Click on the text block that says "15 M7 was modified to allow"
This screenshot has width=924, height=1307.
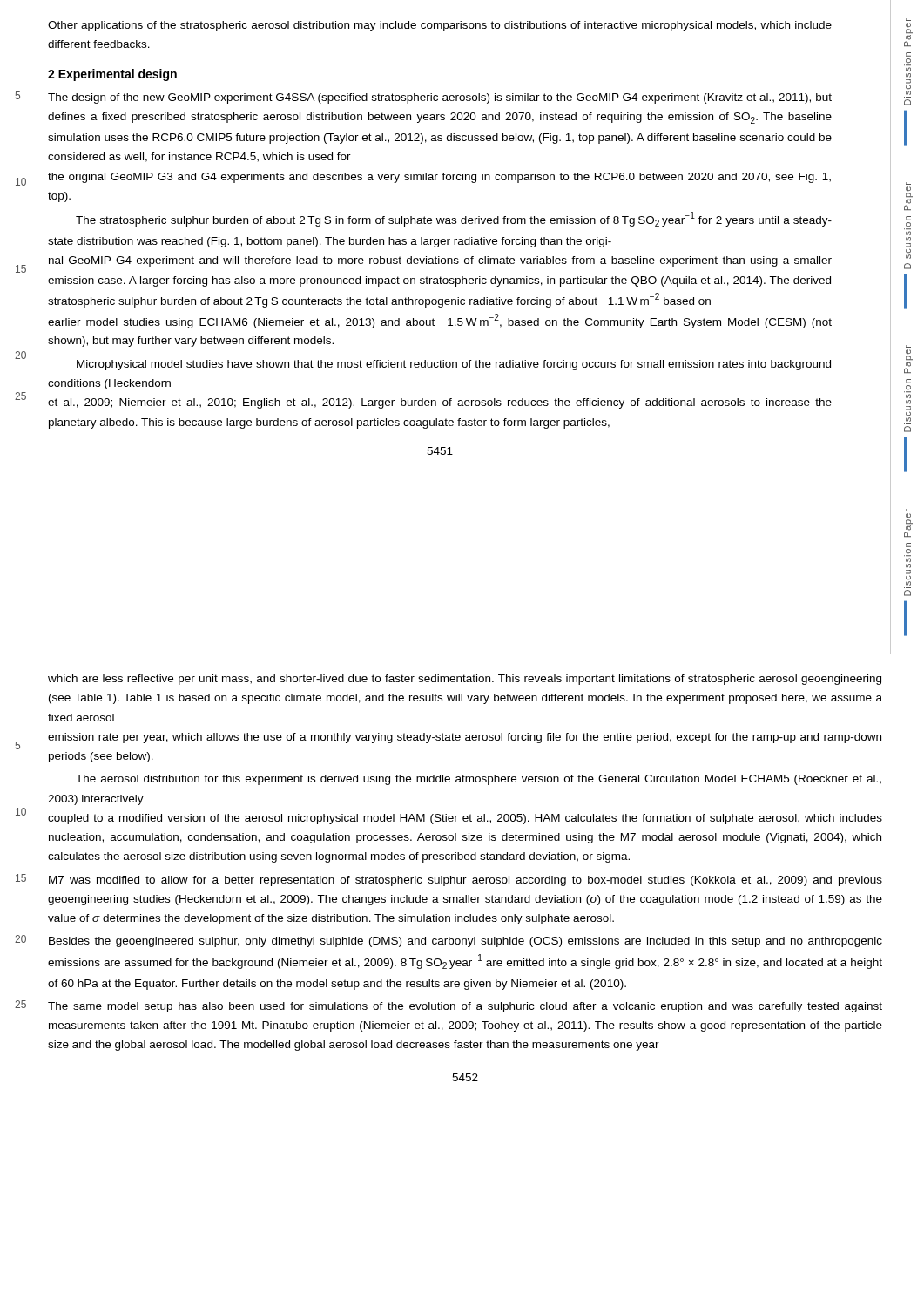(x=465, y=899)
